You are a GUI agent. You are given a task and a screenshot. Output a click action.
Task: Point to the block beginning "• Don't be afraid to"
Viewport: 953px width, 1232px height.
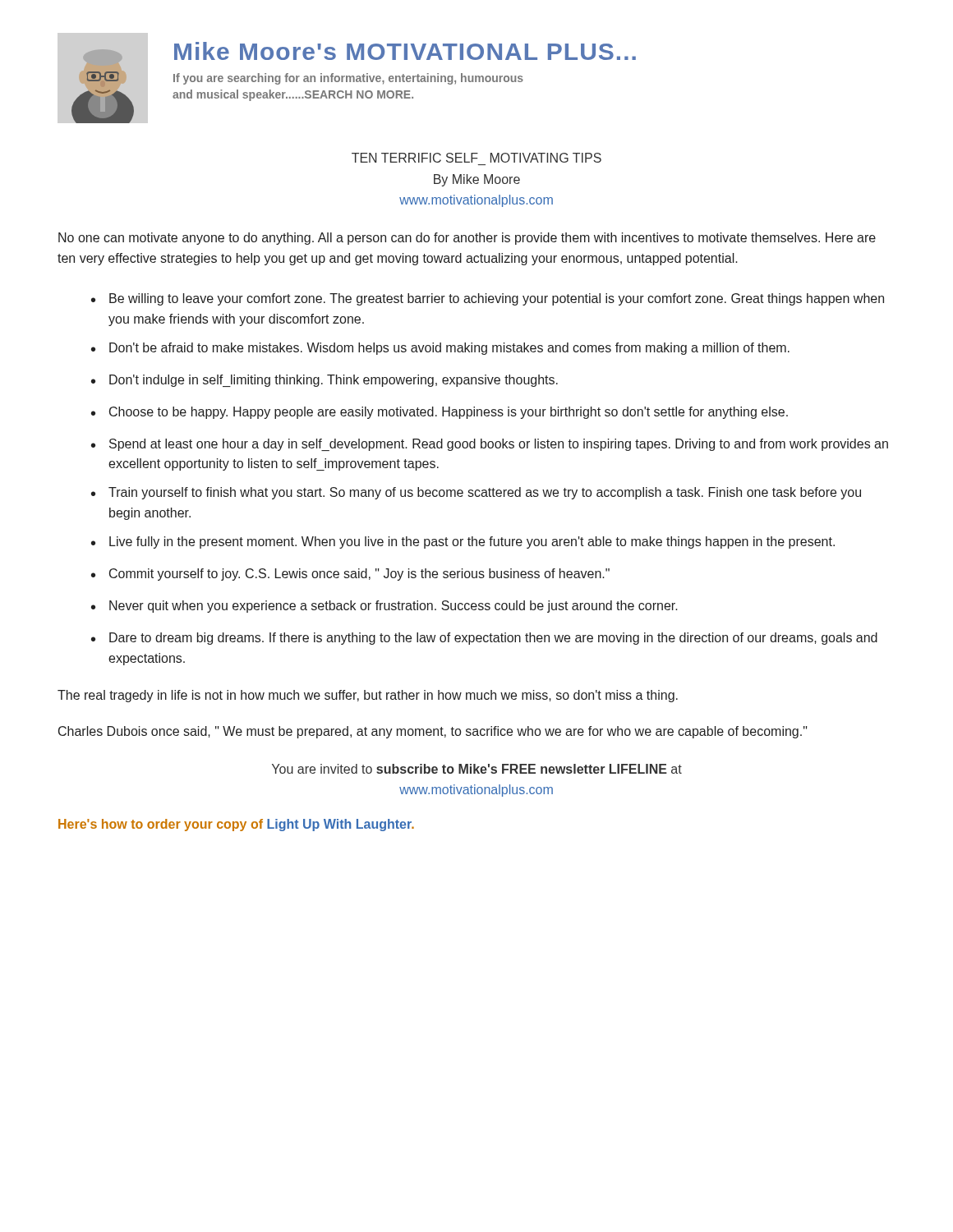493,350
